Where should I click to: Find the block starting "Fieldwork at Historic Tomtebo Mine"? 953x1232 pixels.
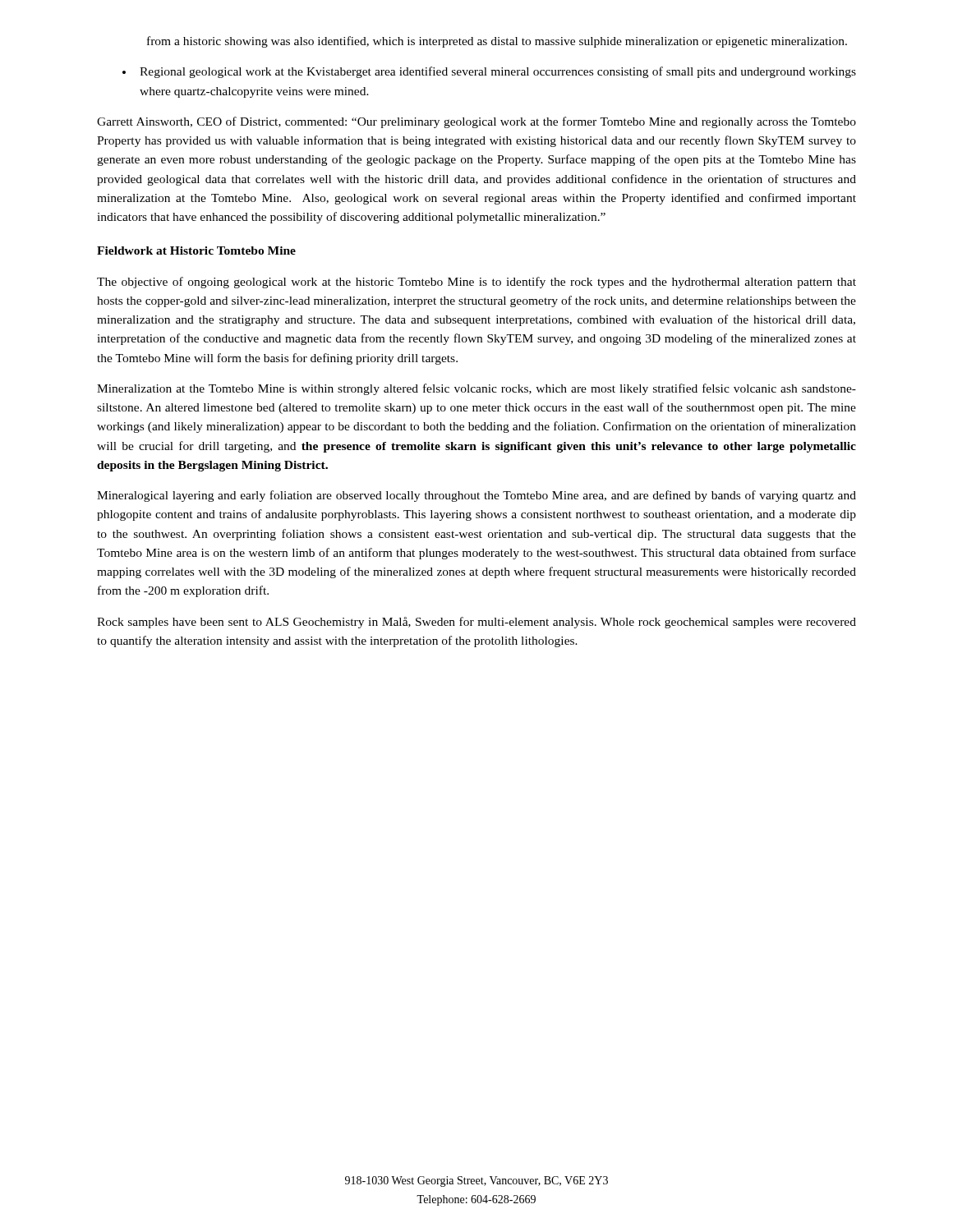pos(196,251)
